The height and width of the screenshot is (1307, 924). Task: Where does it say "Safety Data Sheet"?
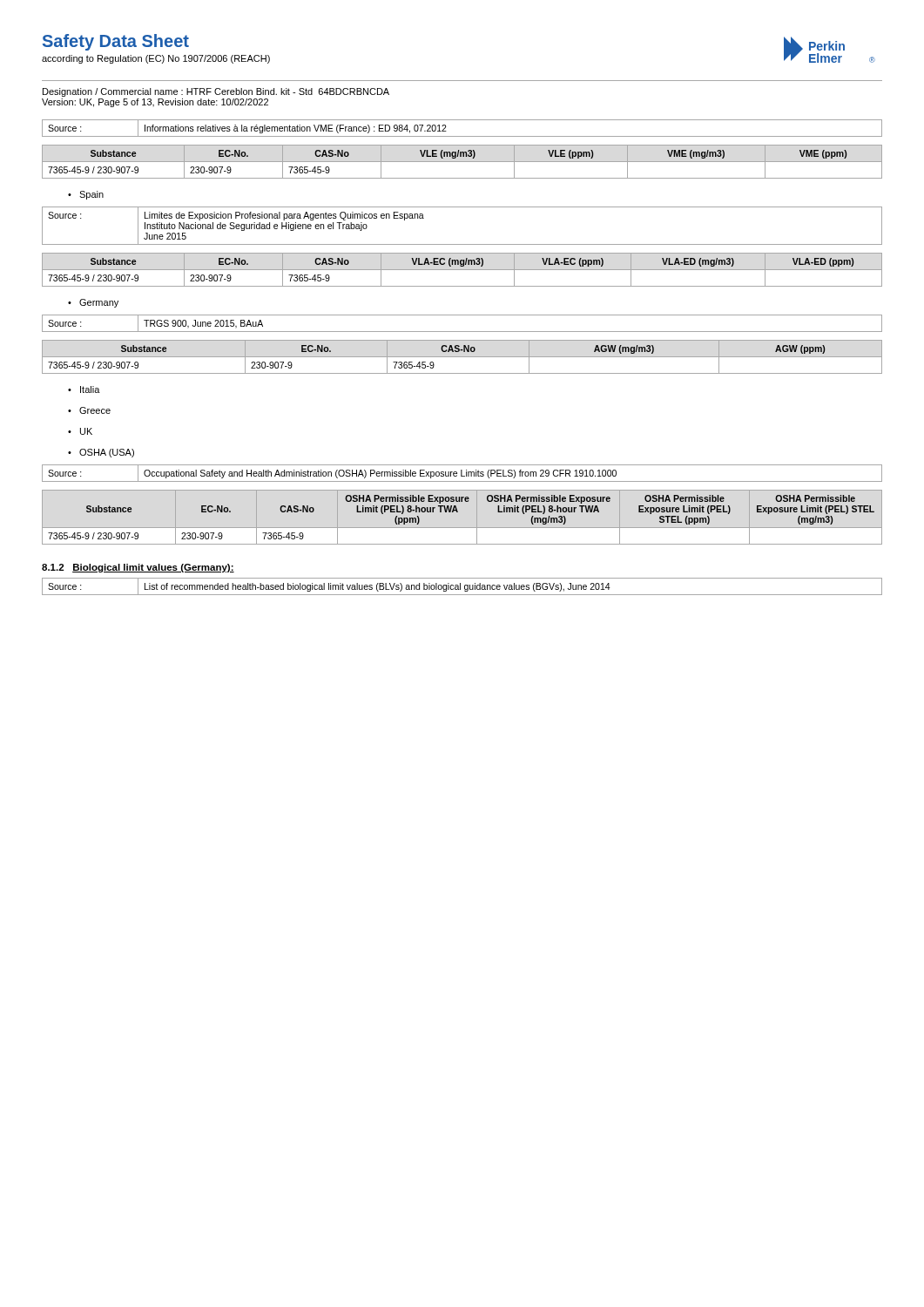pyautogui.click(x=115, y=41)
